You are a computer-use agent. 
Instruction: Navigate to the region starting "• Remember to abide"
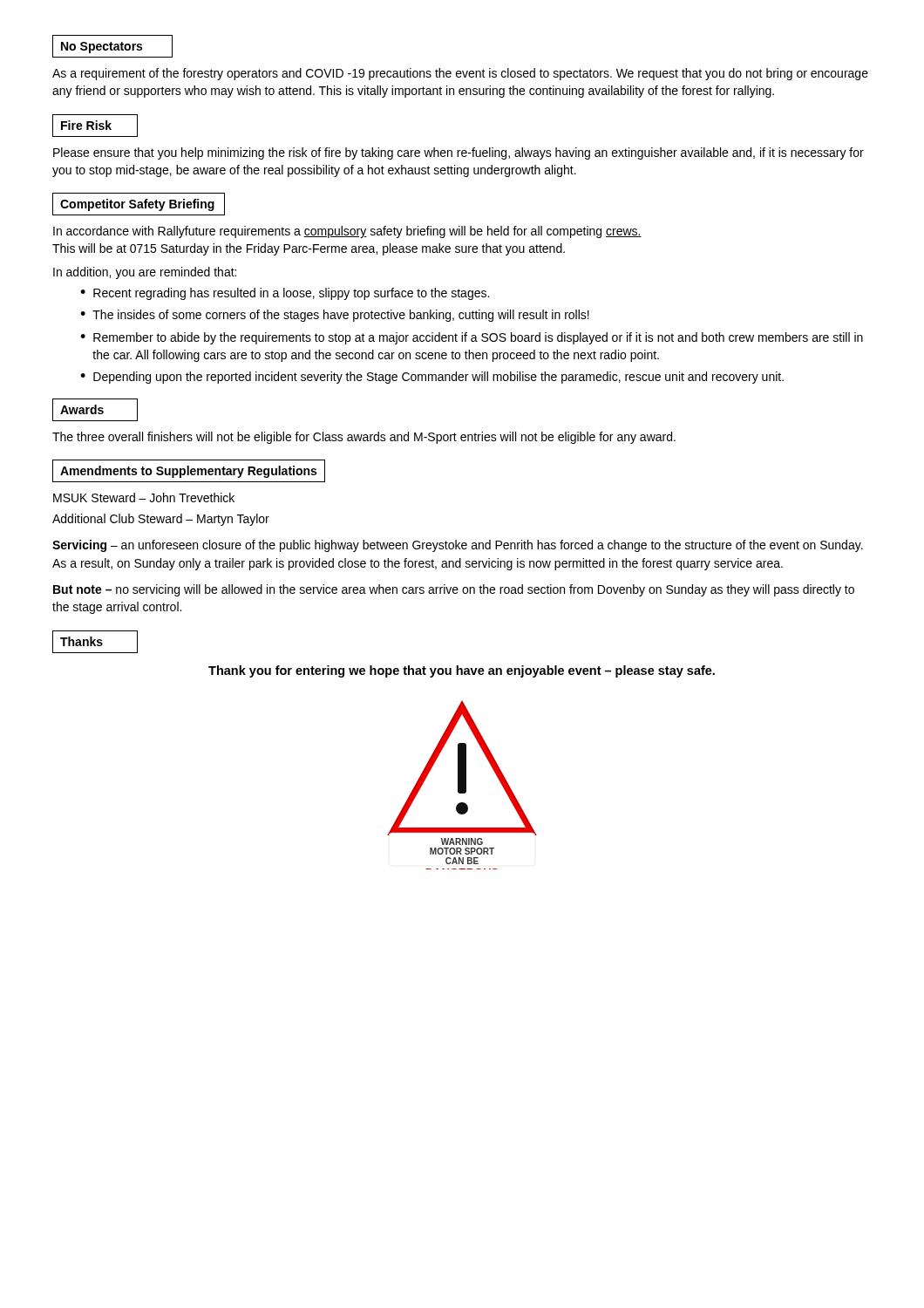(x=476, y=346)
